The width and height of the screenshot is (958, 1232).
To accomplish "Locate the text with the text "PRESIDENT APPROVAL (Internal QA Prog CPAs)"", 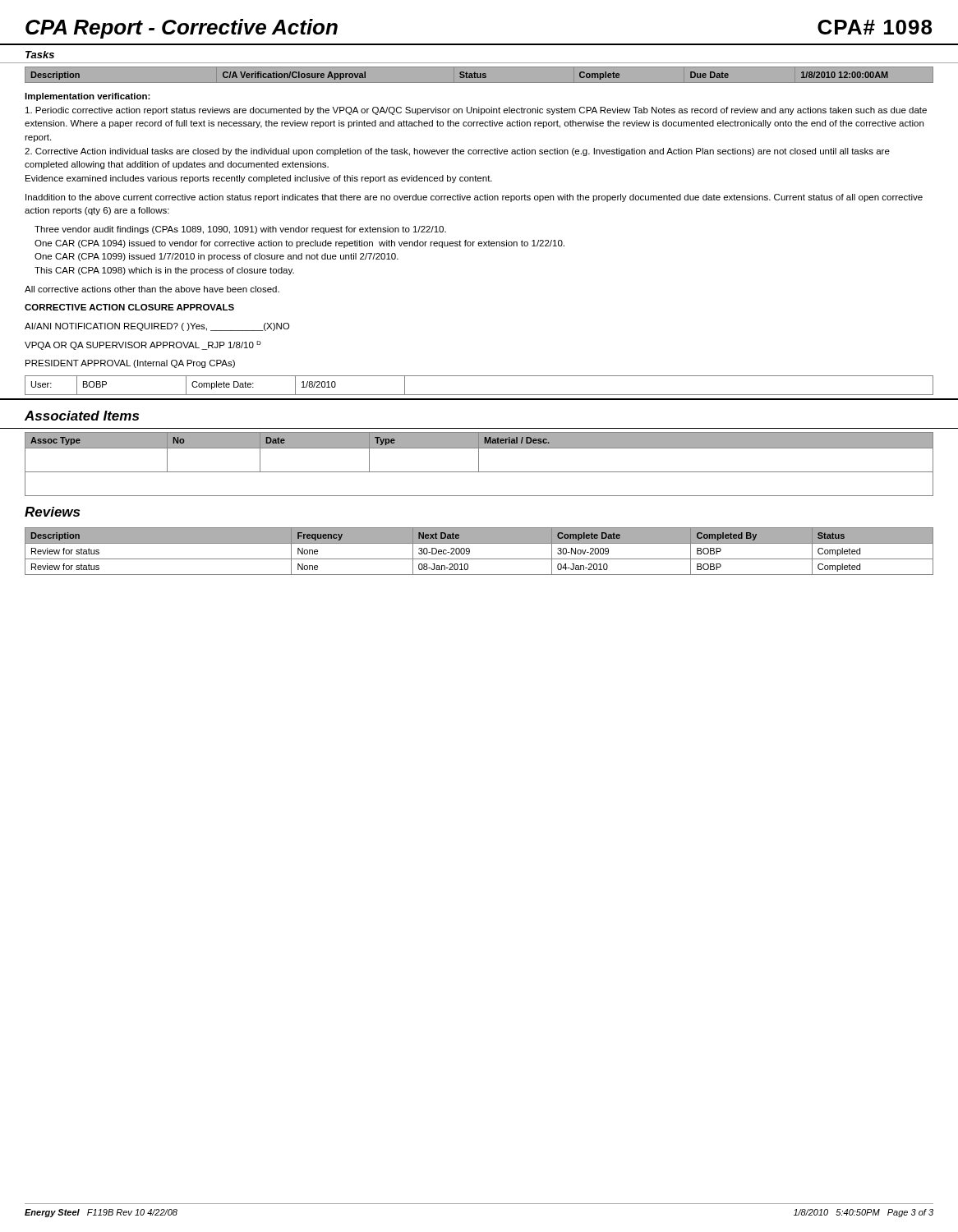I will point(479,364).
